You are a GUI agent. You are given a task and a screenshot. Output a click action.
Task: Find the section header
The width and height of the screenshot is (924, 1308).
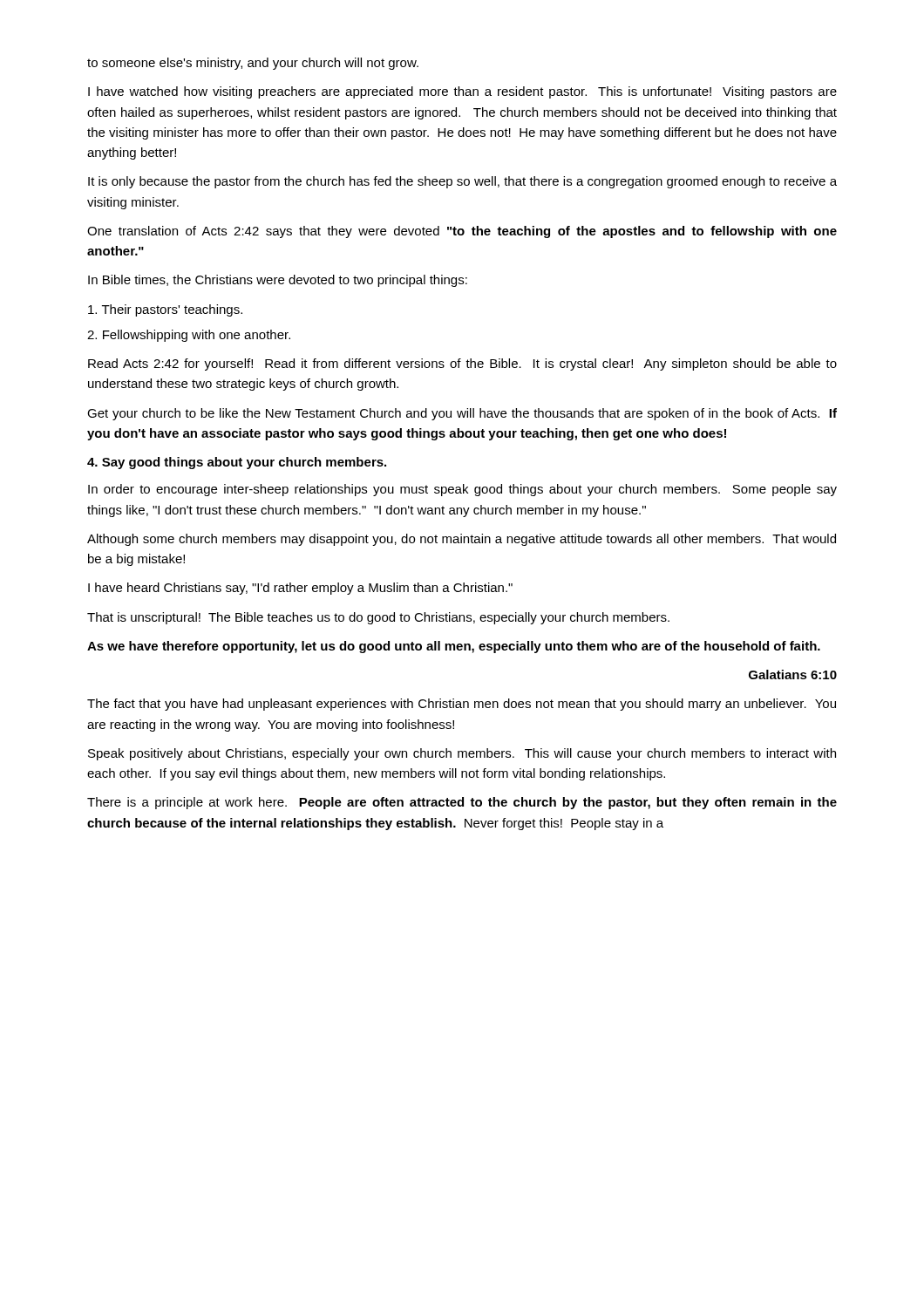[x=237, y=462]
